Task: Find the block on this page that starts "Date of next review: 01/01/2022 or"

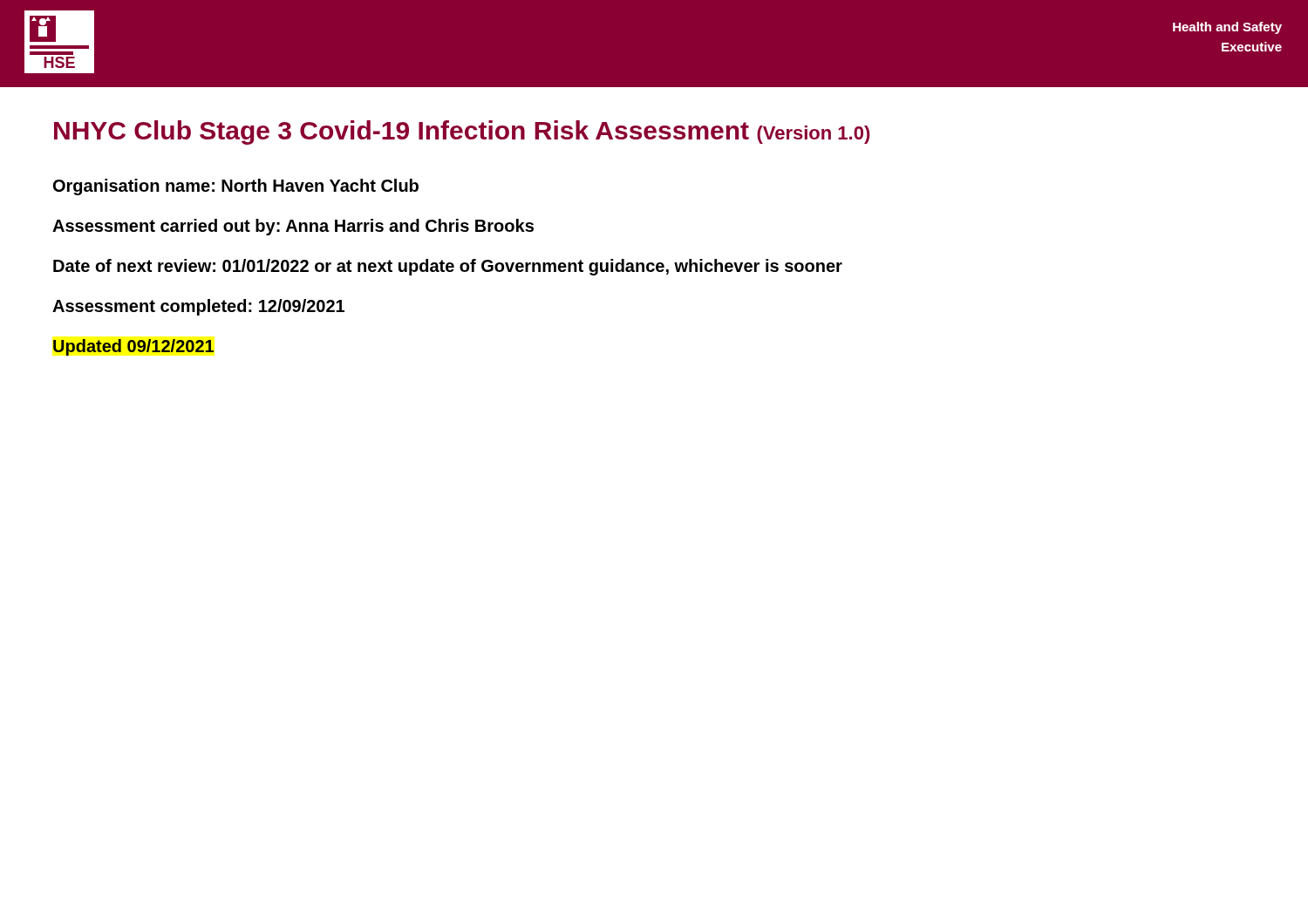Action: [447, 266]
